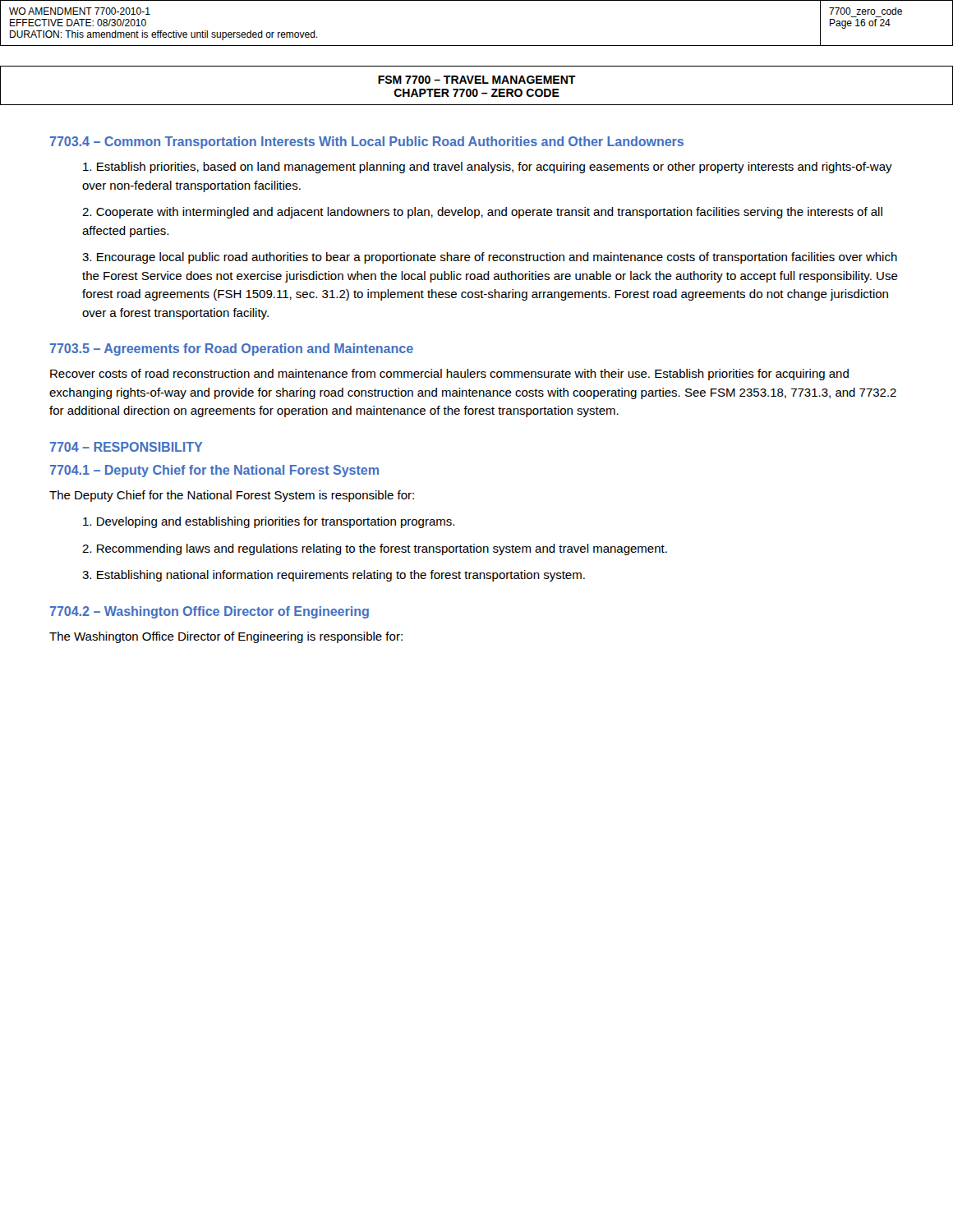The height and width of the screenshot is (1232, 953).
Task: Select the text block starting "2. Recommending laws and"
Action: point(375,548)
